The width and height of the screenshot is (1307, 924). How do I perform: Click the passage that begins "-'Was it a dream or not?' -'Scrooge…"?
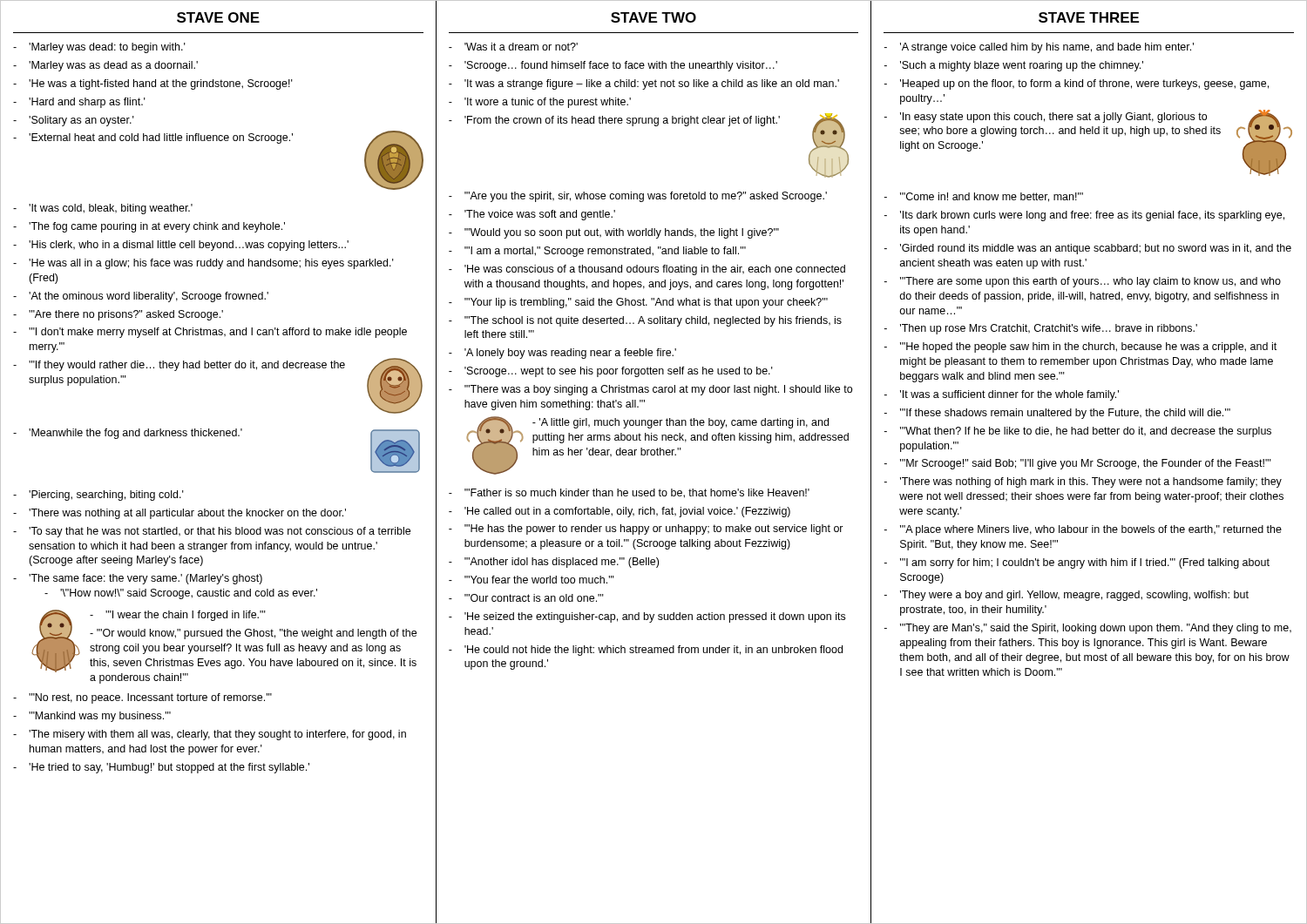654,356
